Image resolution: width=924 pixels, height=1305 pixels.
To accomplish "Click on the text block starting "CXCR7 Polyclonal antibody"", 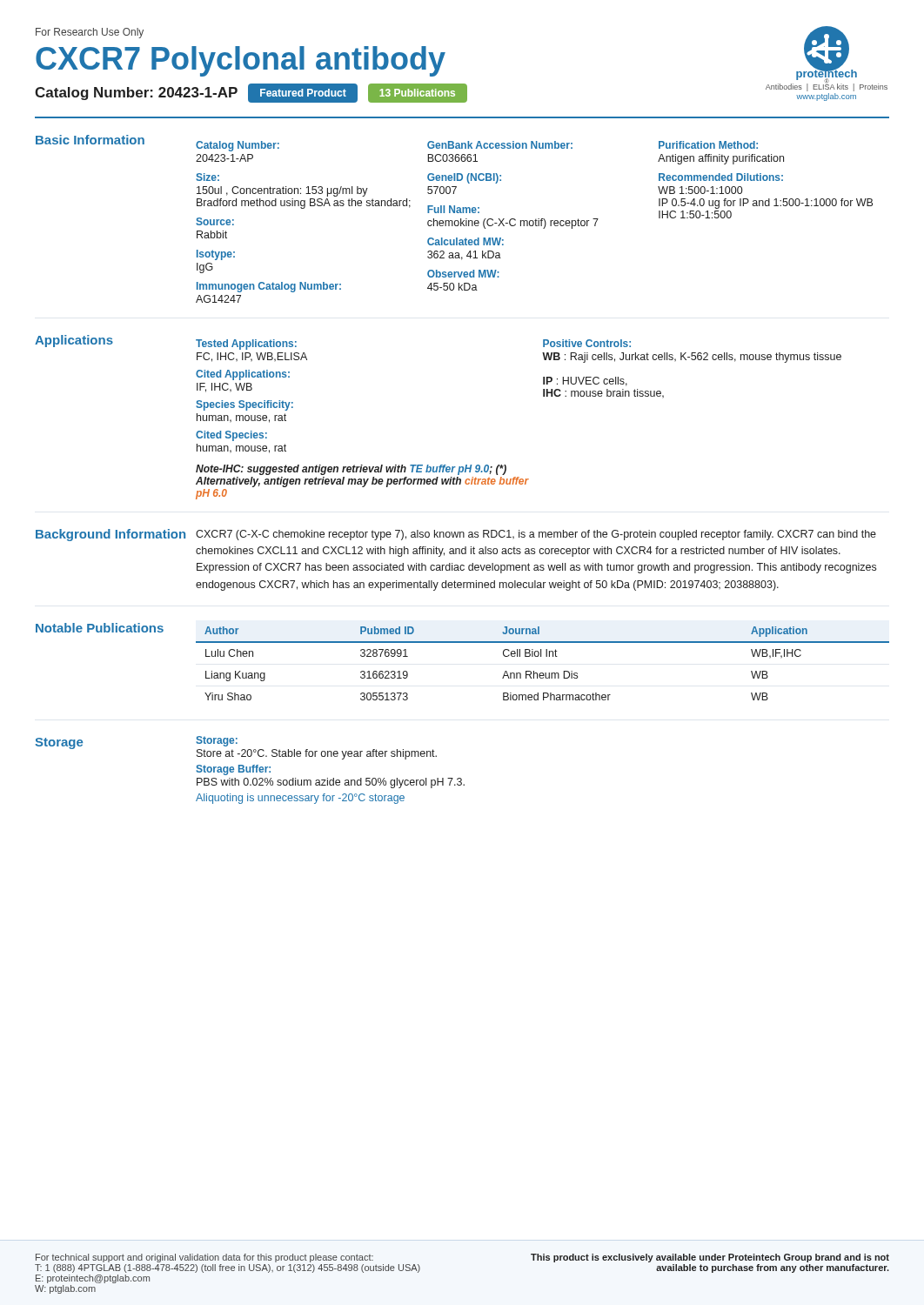I will pos(240,59).
